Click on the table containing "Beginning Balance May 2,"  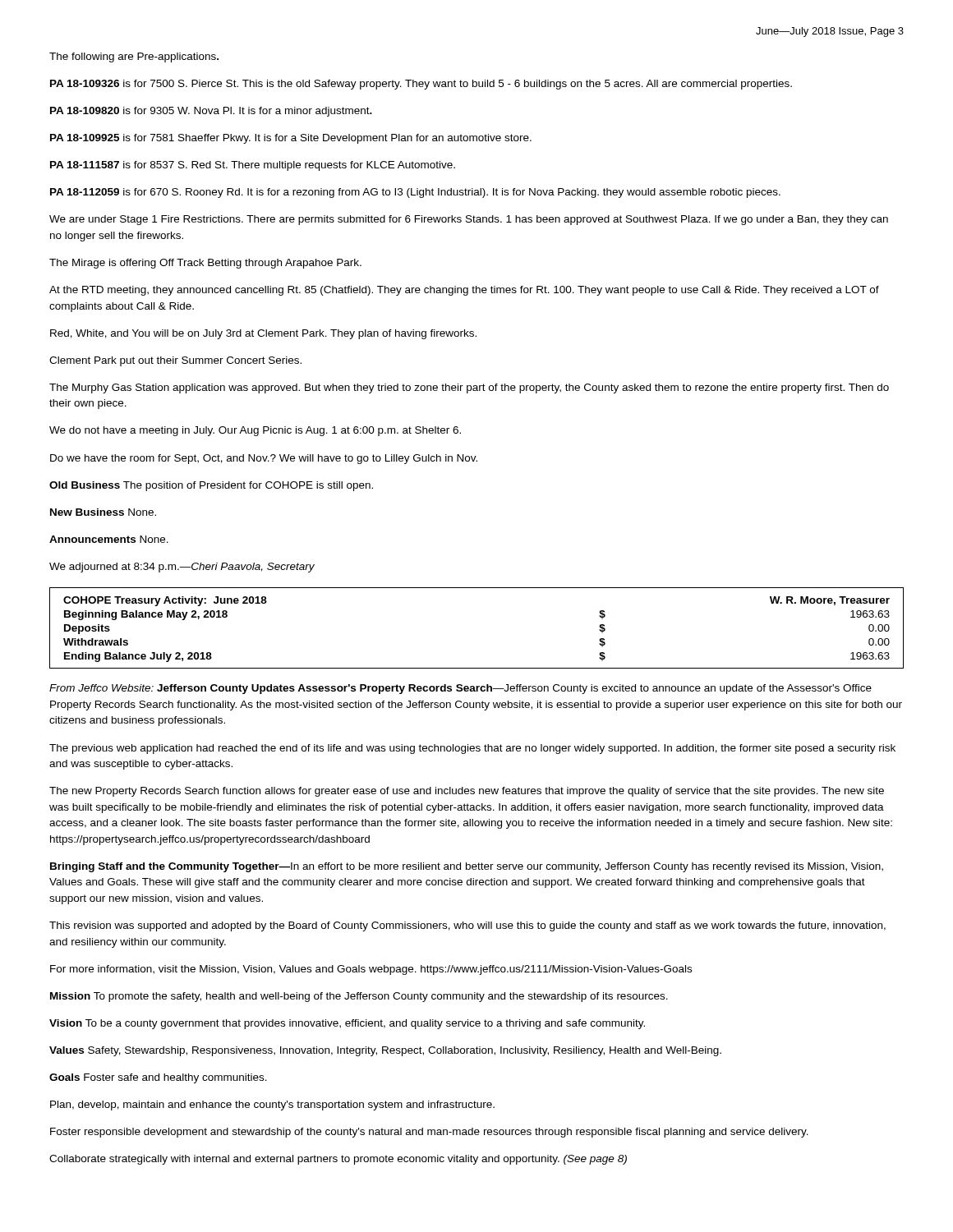click(x=476, y=628)
